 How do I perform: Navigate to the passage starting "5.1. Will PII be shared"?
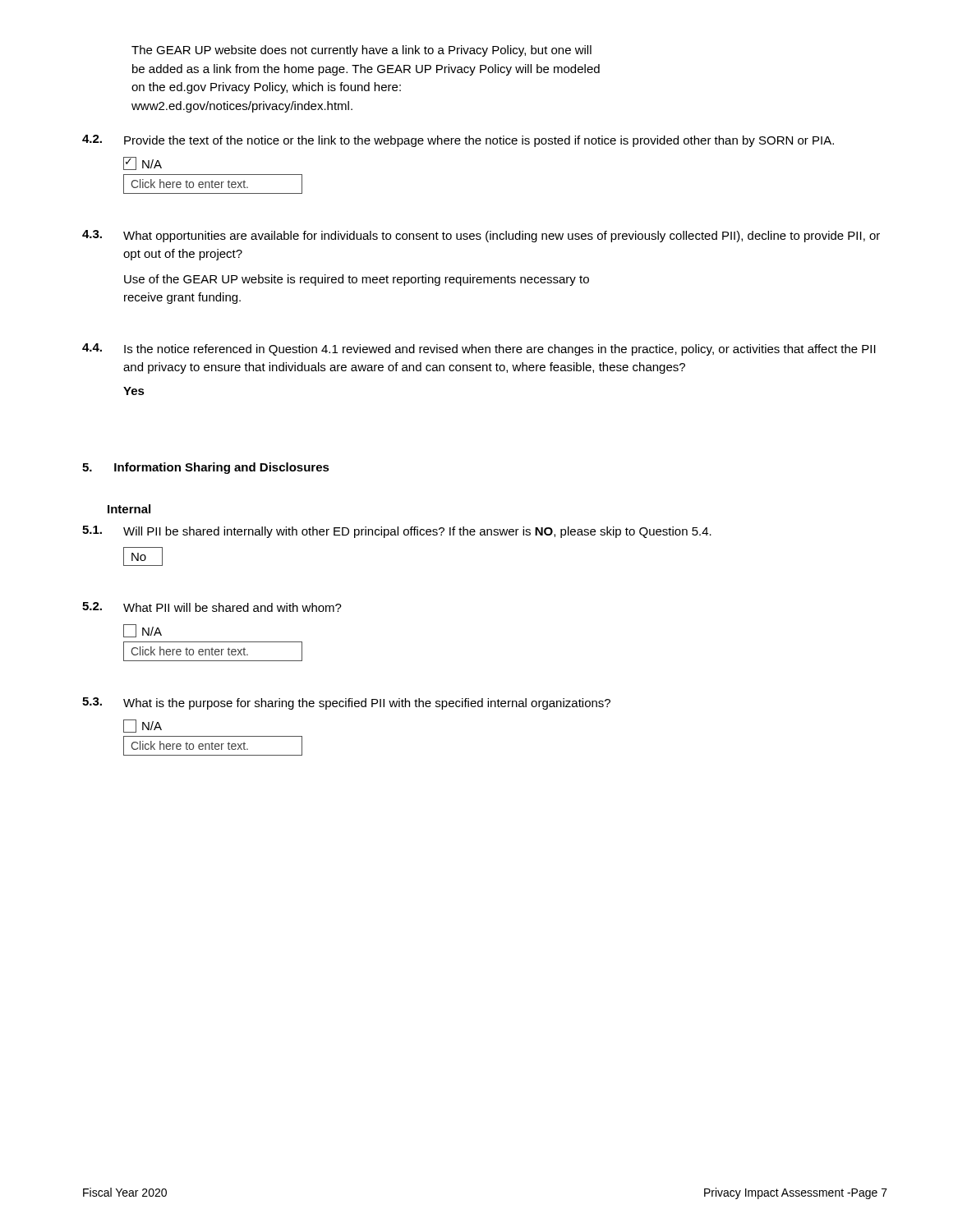pos(485,544)
